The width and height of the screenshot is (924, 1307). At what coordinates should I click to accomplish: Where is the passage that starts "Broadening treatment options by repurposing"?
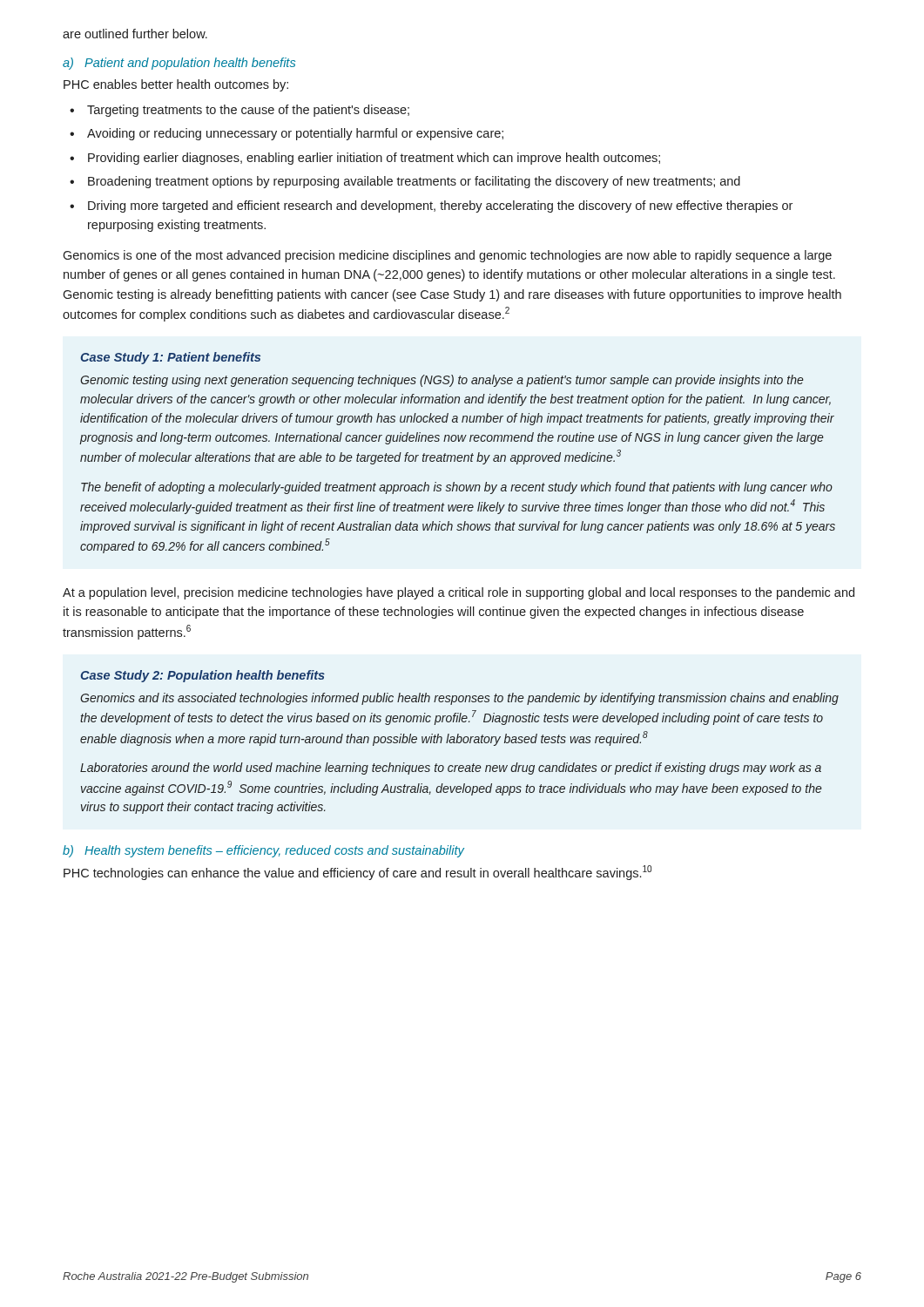pyautogui.click(x=414, y=182)
